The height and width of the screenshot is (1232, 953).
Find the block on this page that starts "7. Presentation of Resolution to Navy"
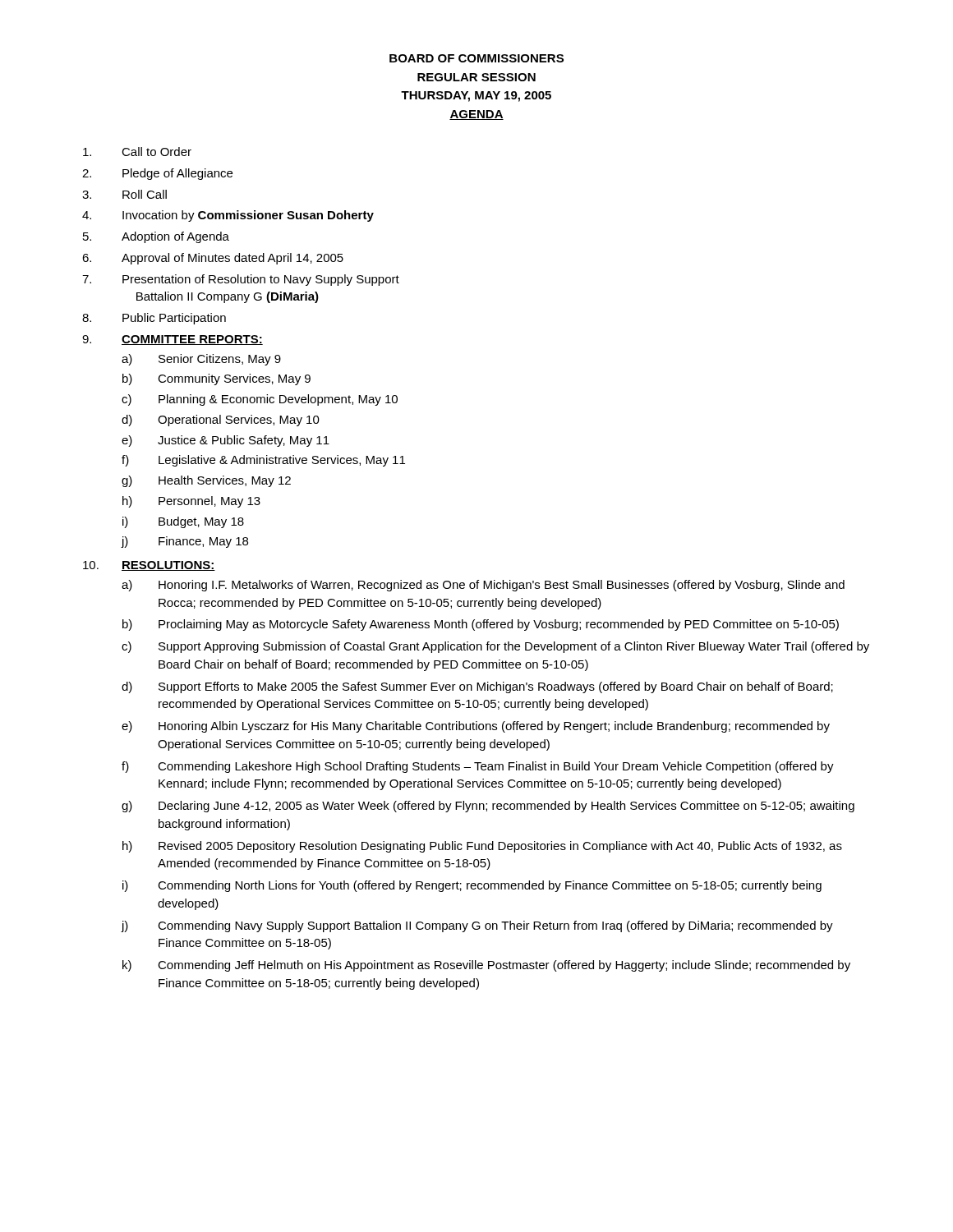click(x=241, y=280)
